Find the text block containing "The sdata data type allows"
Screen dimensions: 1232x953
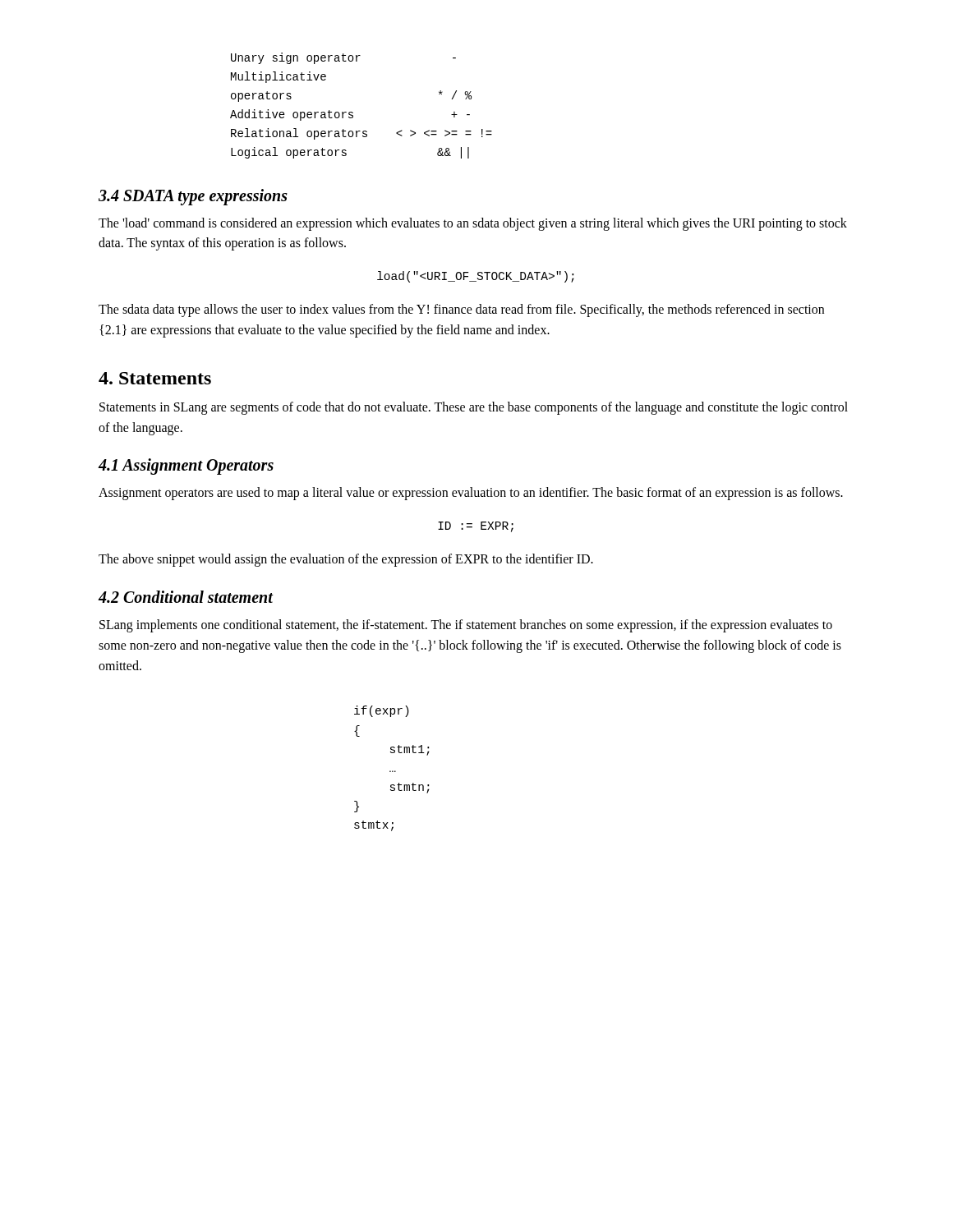point(462,320)
